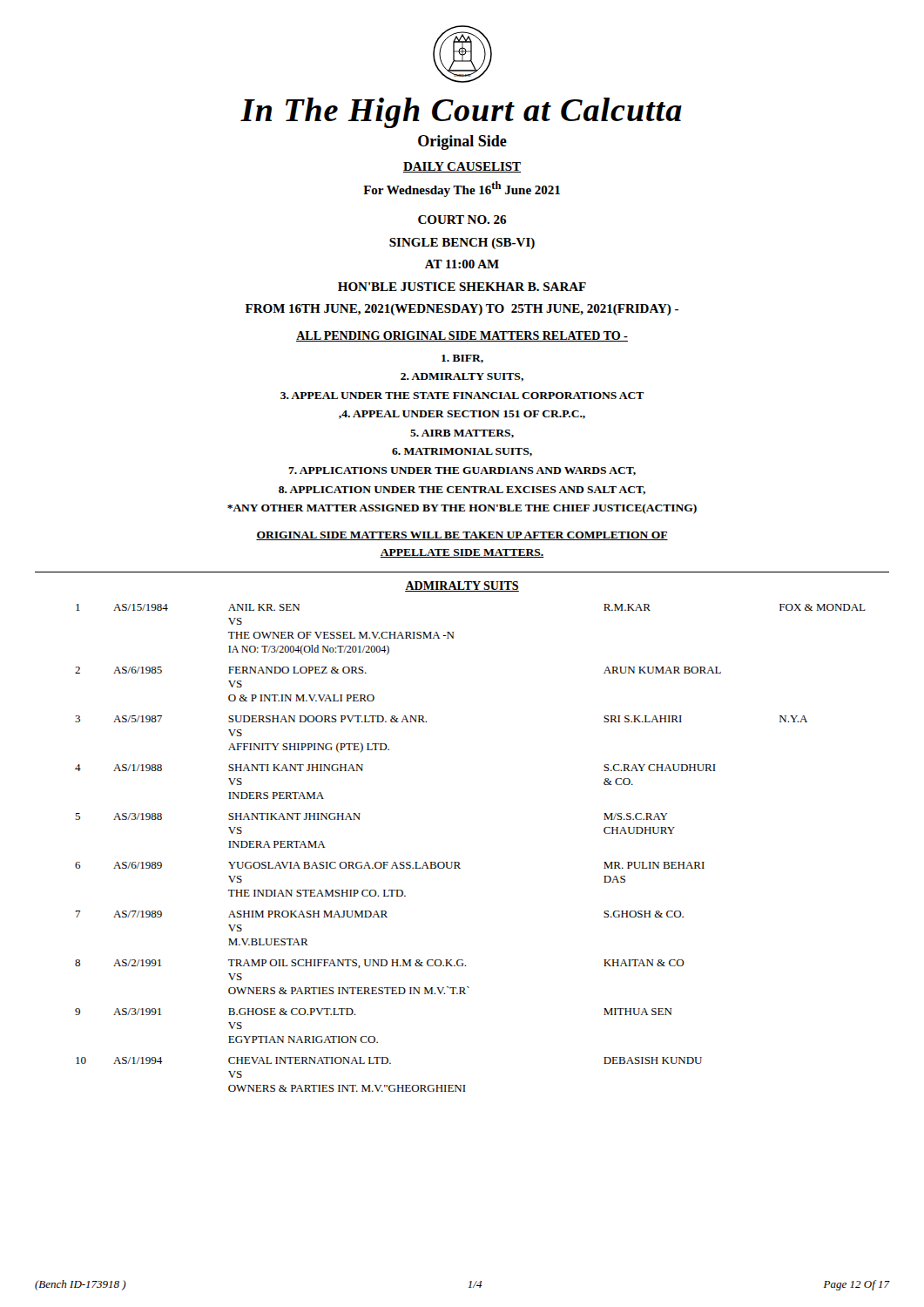Click where it says "ADMIRALTY SUITS"
Viewport: 924px width, 1307px height.
[462, 586]
